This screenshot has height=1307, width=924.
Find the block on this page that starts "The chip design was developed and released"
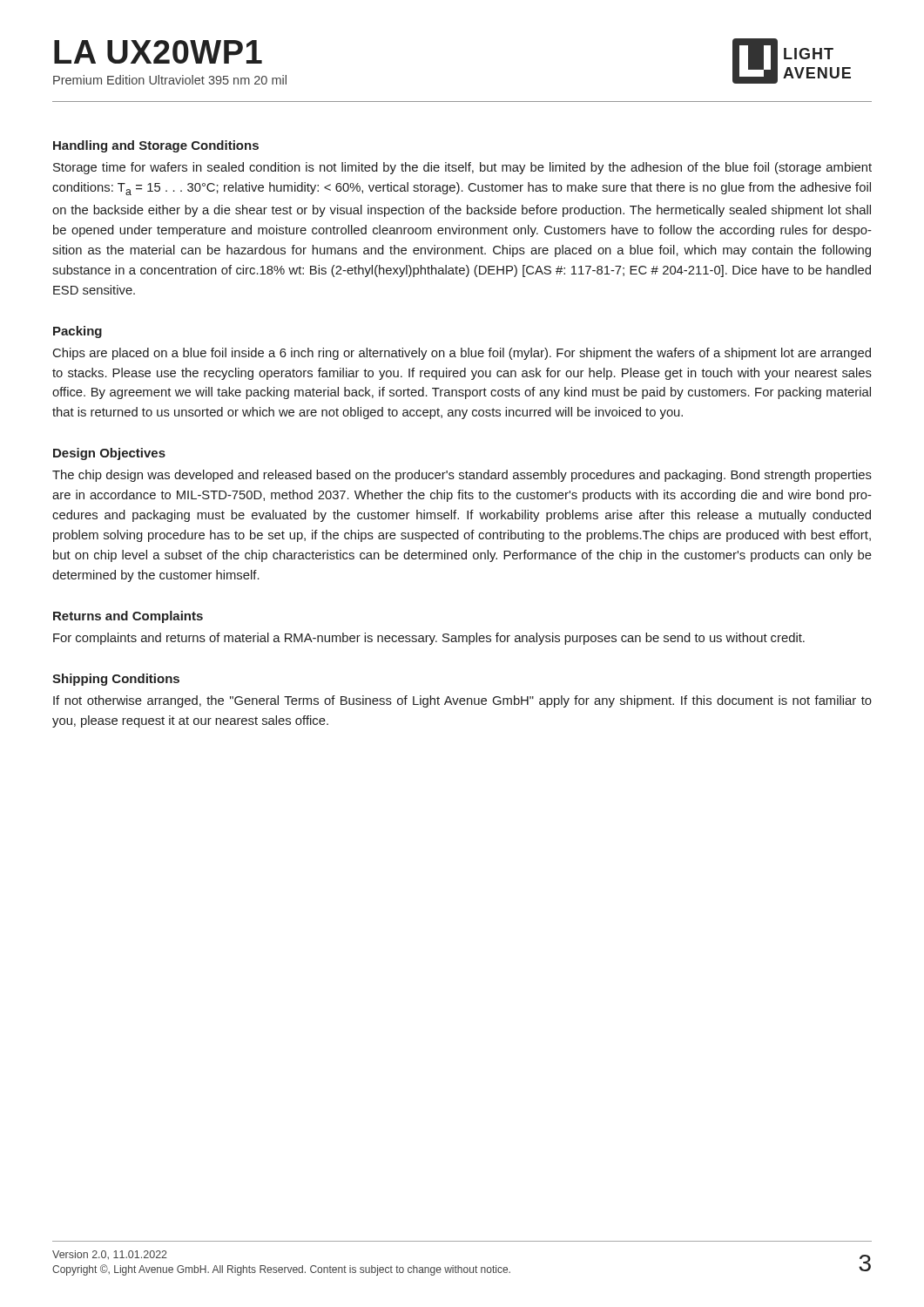click(462, 525)
